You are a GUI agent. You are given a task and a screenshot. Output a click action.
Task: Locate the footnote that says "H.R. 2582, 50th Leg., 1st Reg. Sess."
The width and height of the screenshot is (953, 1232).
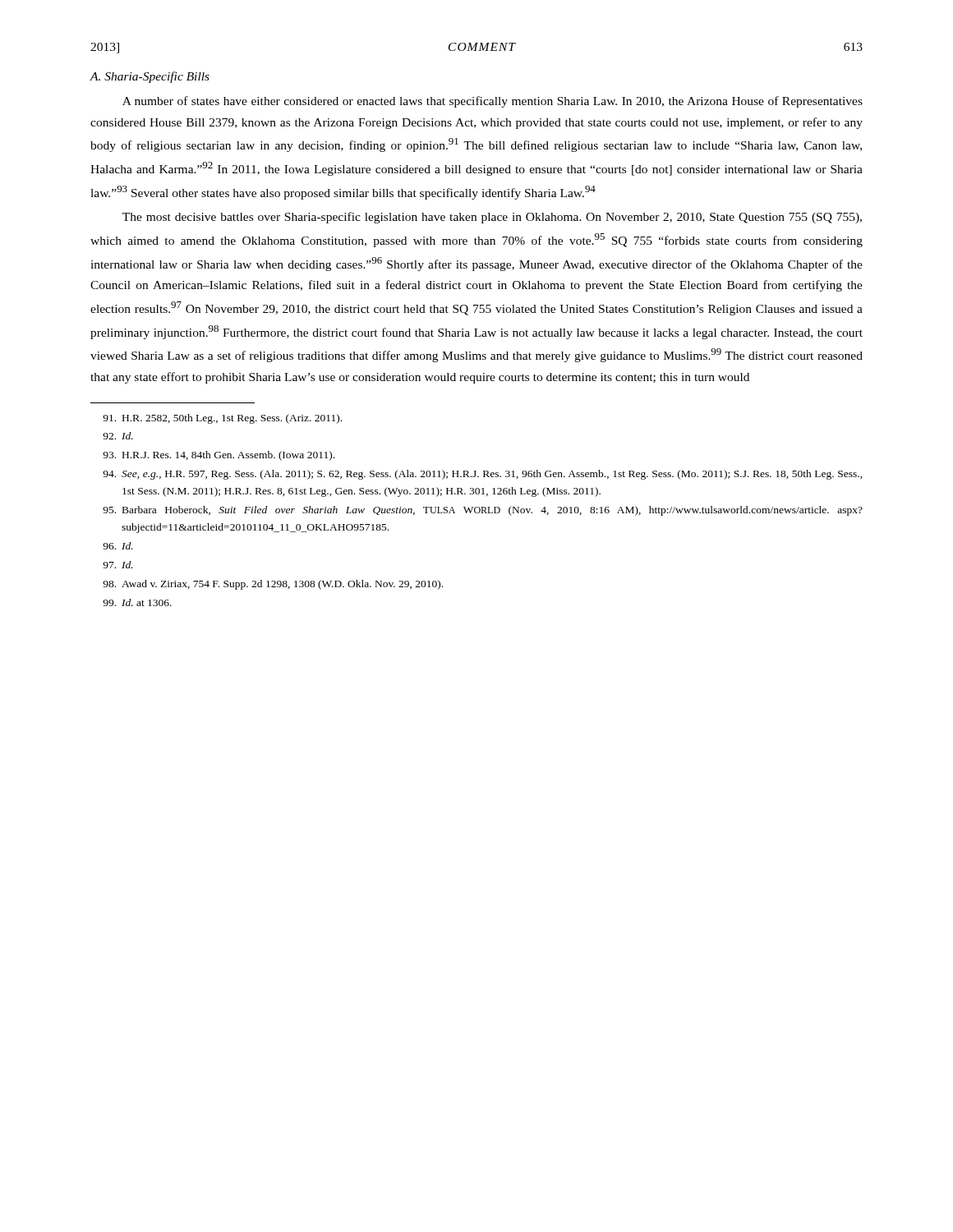tap(222, 419)
